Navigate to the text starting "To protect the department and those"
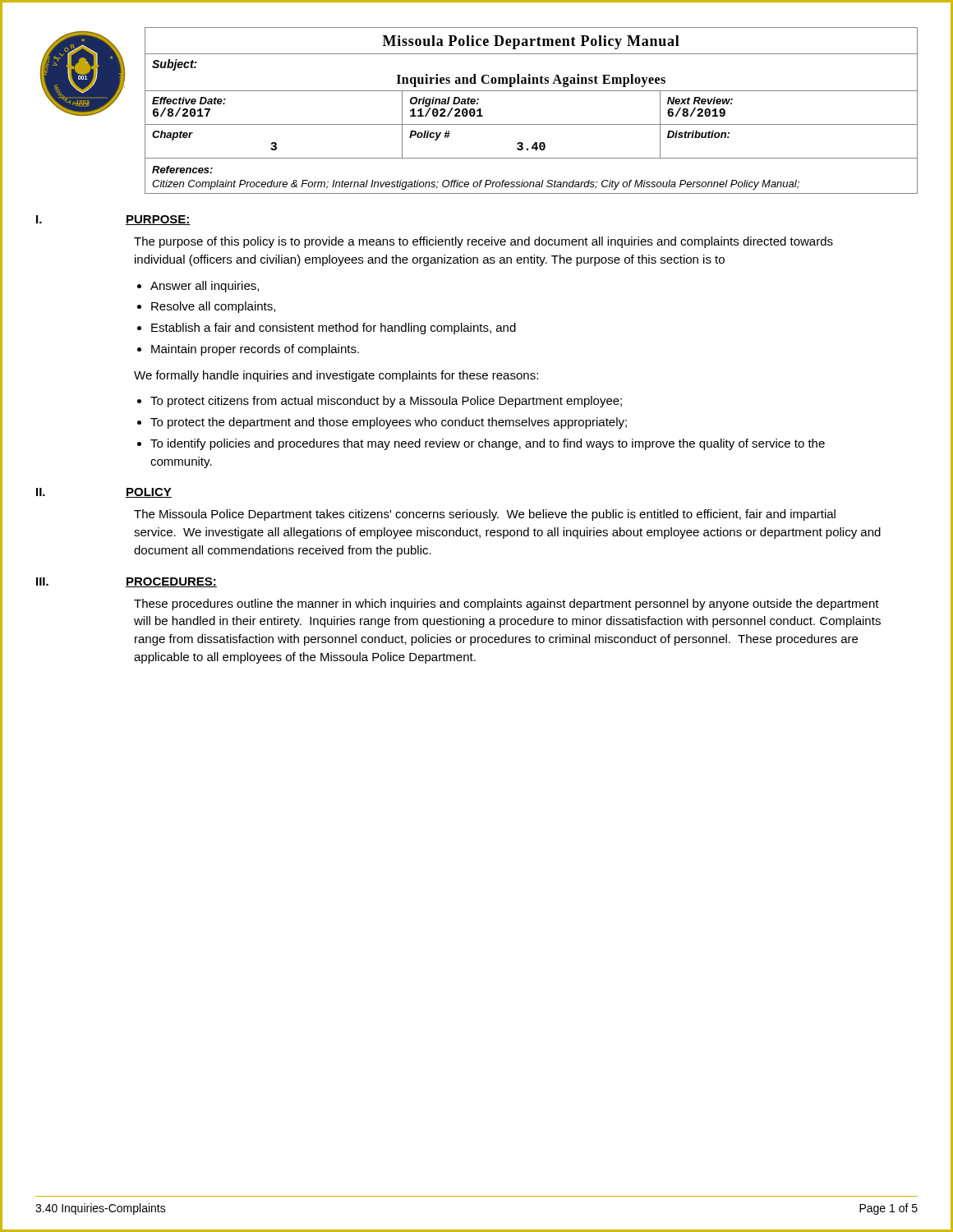The height and width of the screenshot is (1232, 953). tap(389, 422)
